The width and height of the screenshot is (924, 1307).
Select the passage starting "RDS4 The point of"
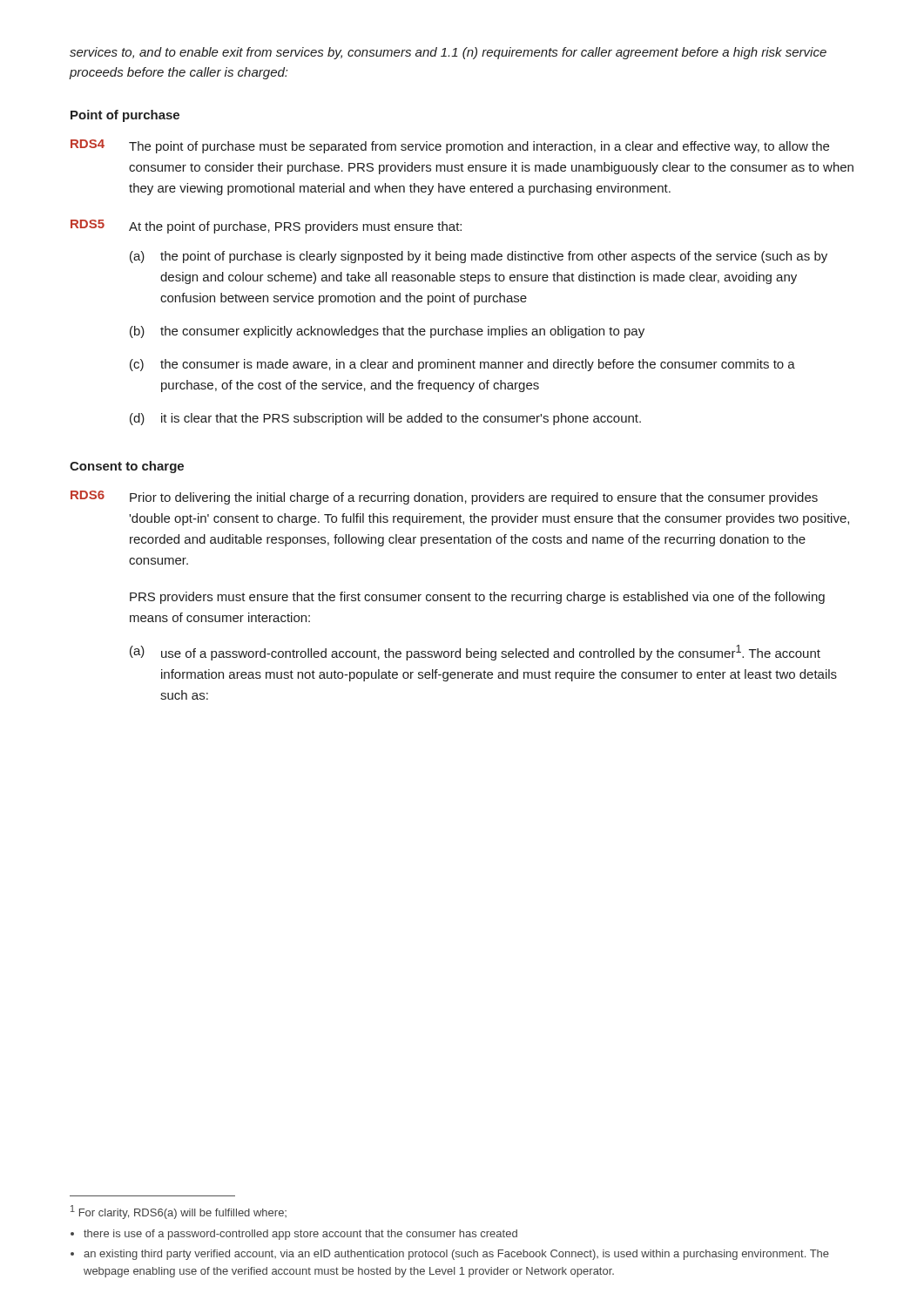462,167
